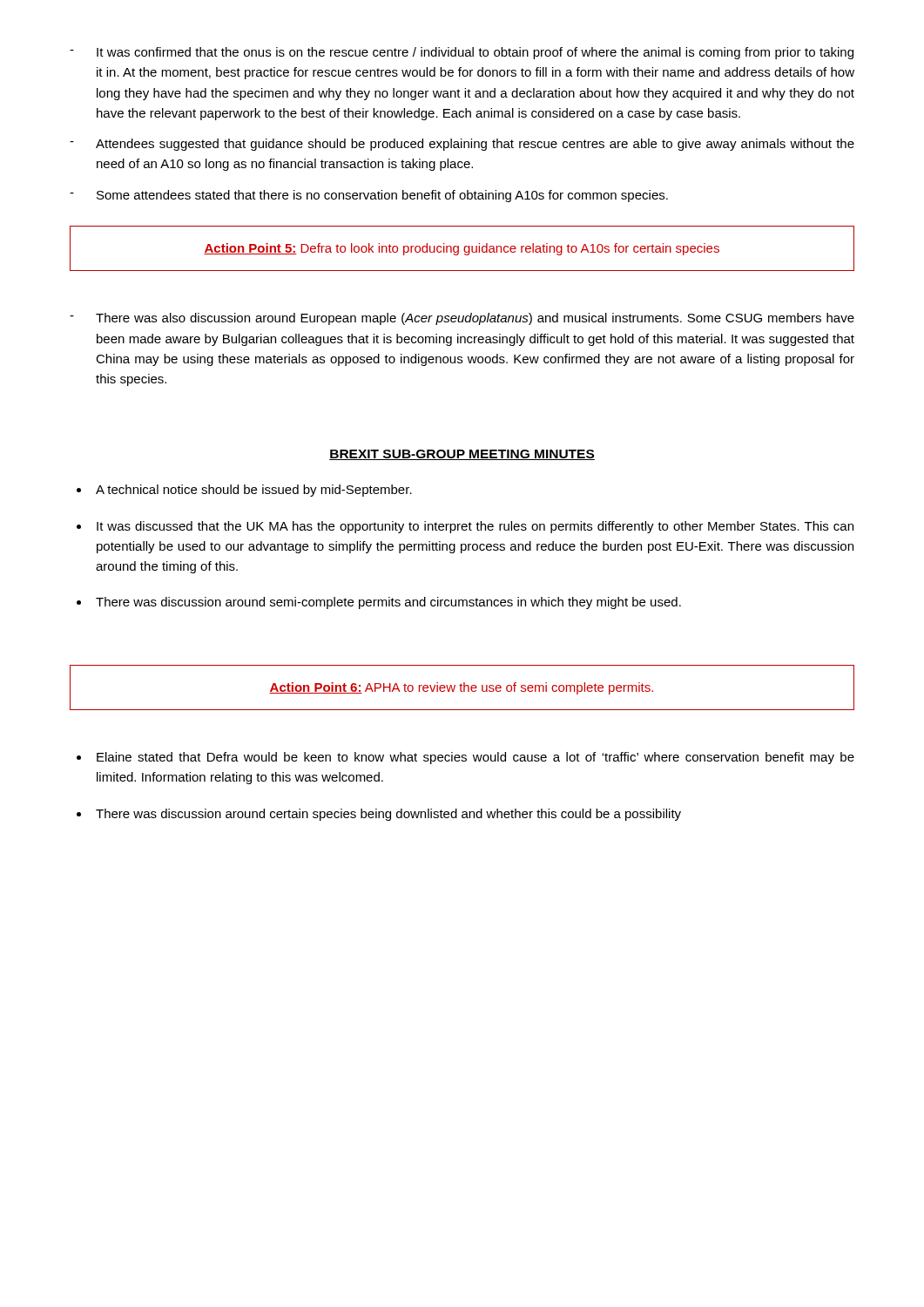Click on the list item that says "There was discussion around certain species being downlisted"
The width and height of the screenshot is (924, 1307).
click(x=388, y=813)
